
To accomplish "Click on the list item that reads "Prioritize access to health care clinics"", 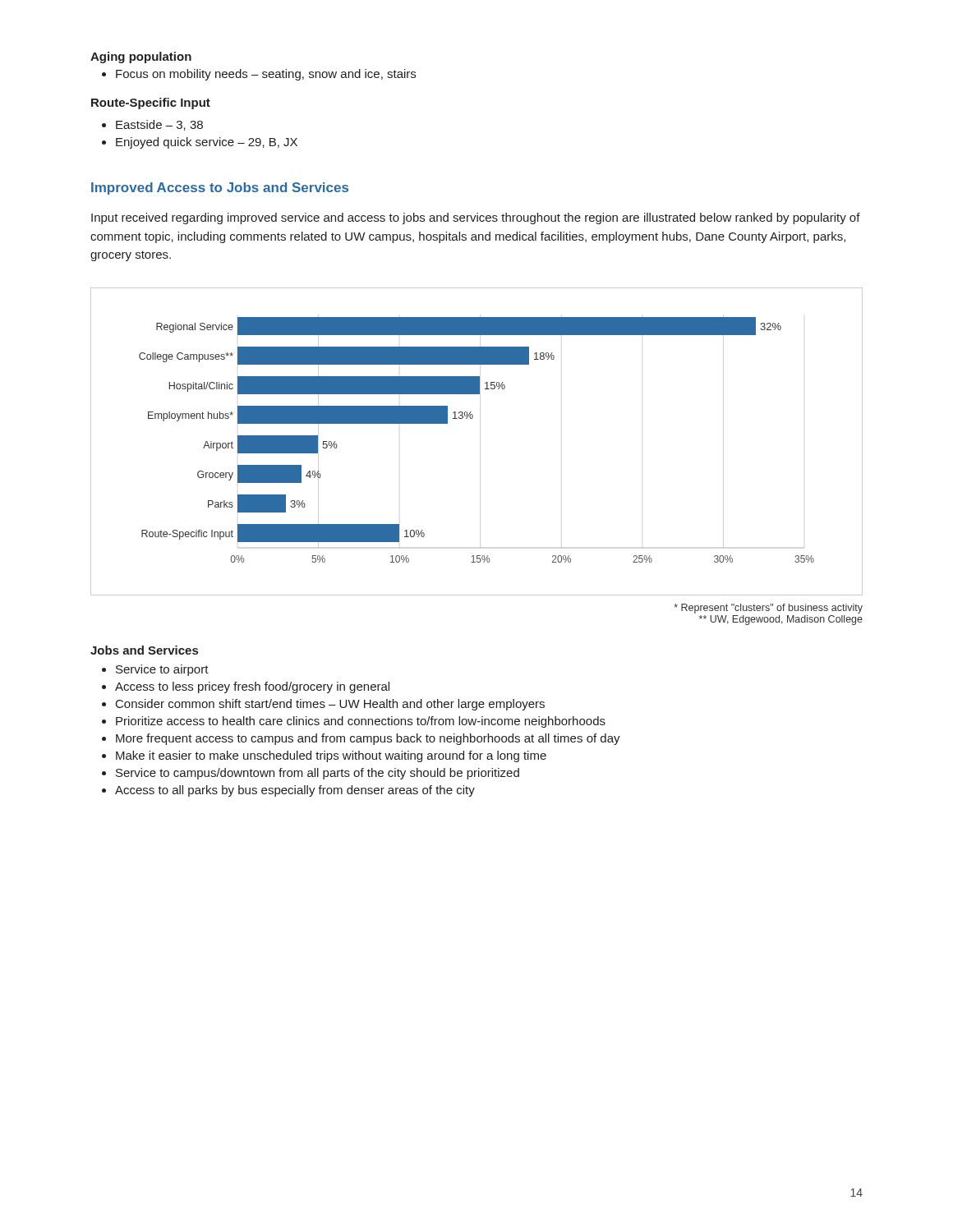I will click(489, 720).
